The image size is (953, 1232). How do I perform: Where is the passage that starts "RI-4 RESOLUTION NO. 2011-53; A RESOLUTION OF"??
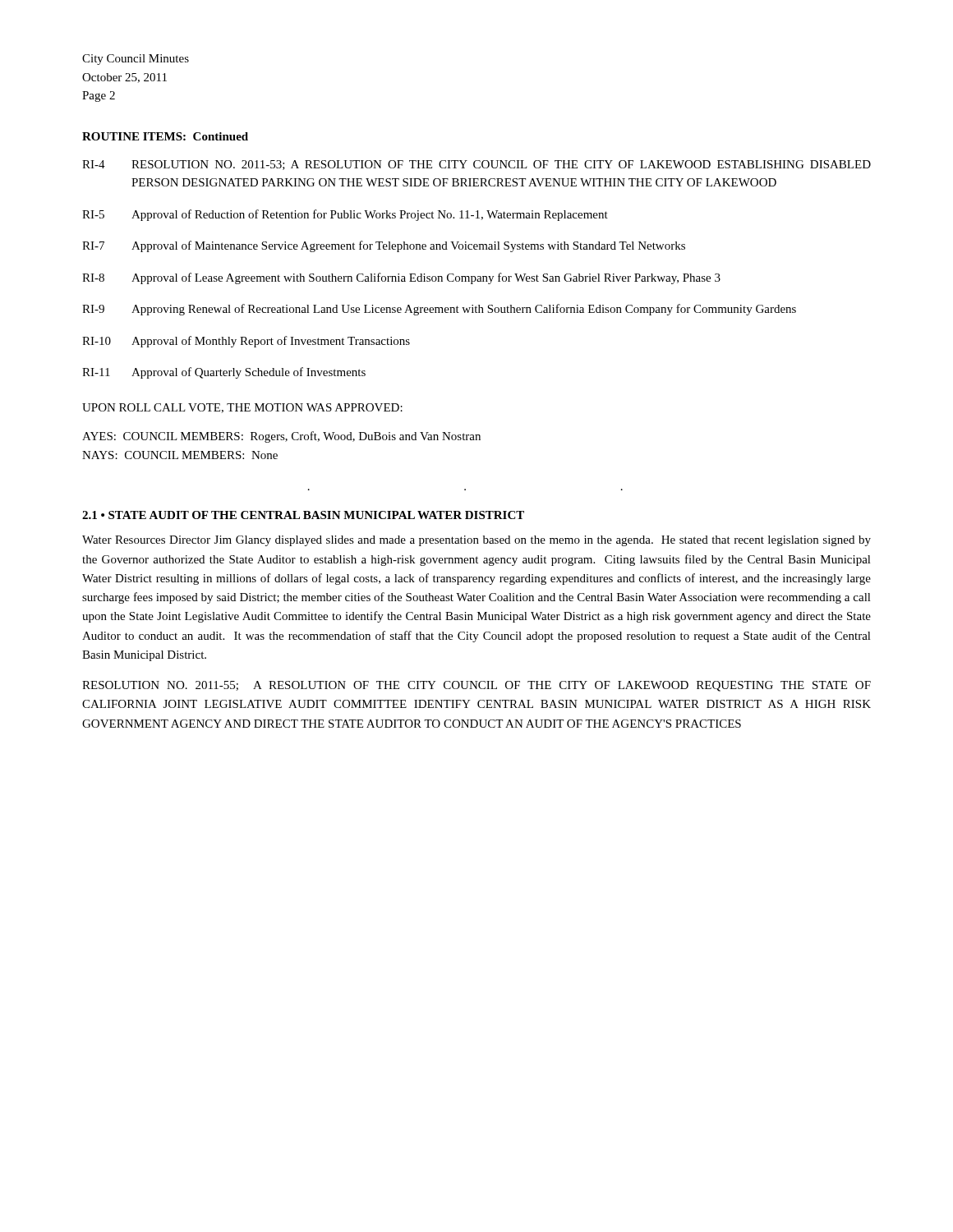coord(476,173)
